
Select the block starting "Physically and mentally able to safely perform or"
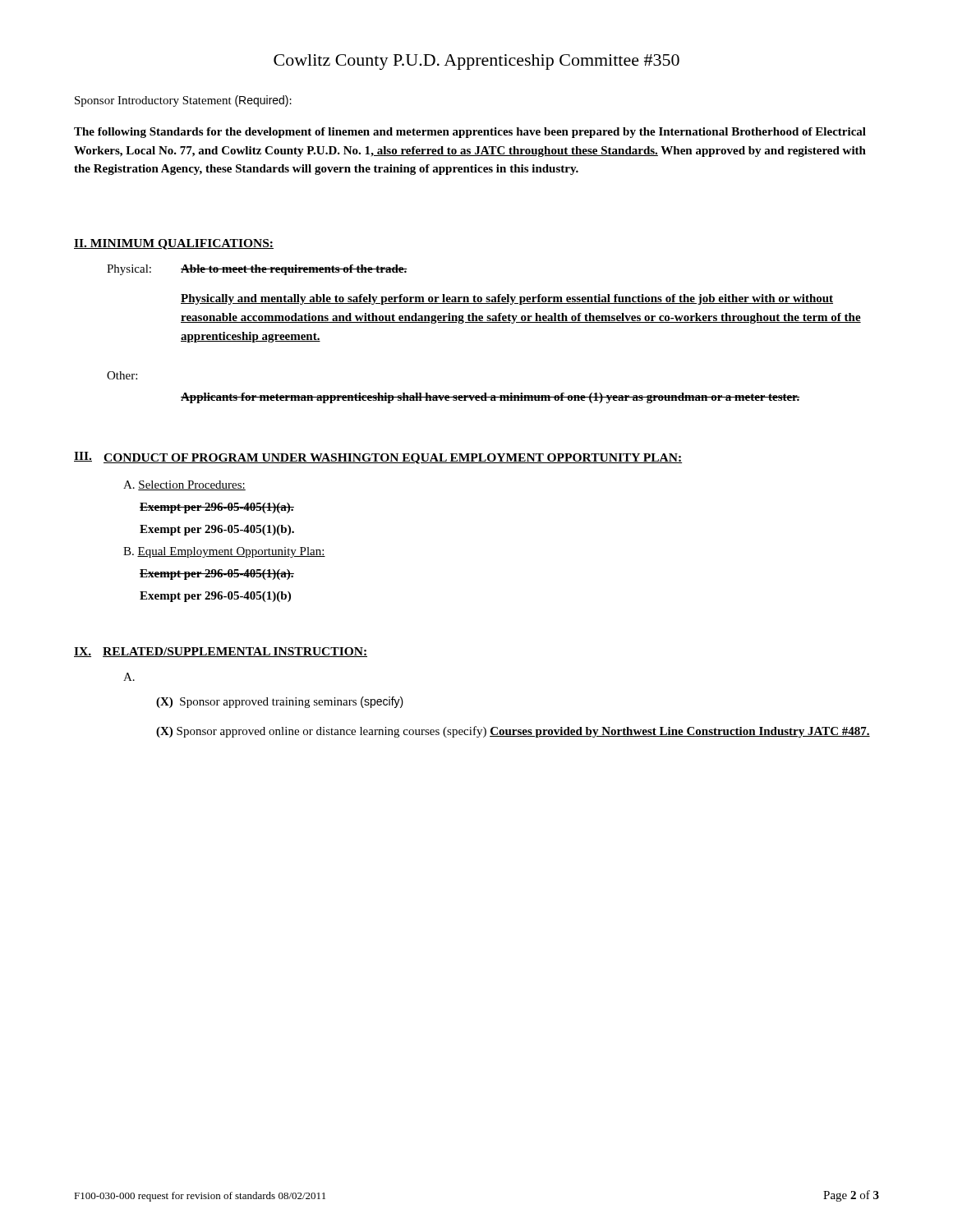pyautogui.click(x=521, y=317)
